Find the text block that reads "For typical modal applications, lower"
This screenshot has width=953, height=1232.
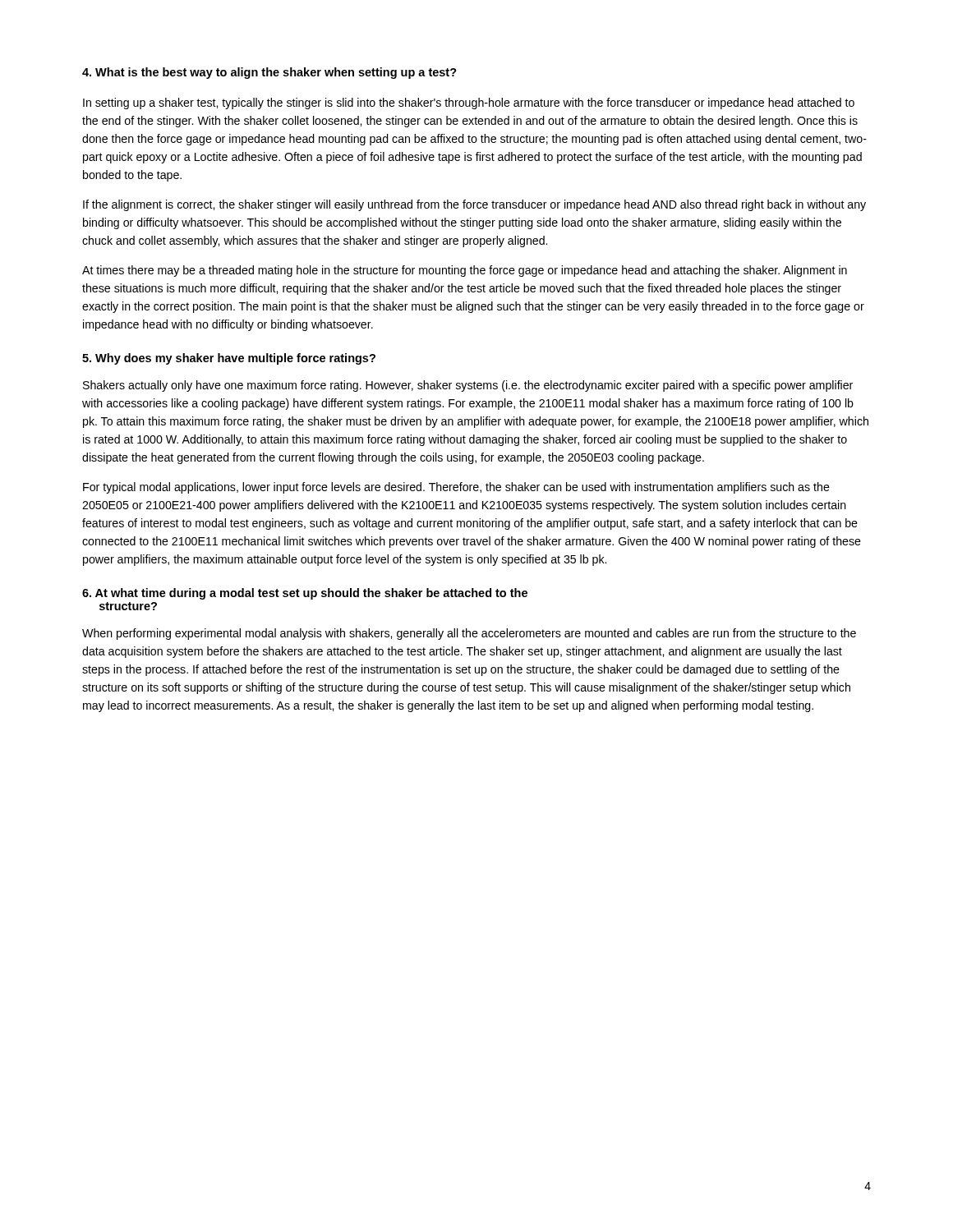(x=472, y=523)
